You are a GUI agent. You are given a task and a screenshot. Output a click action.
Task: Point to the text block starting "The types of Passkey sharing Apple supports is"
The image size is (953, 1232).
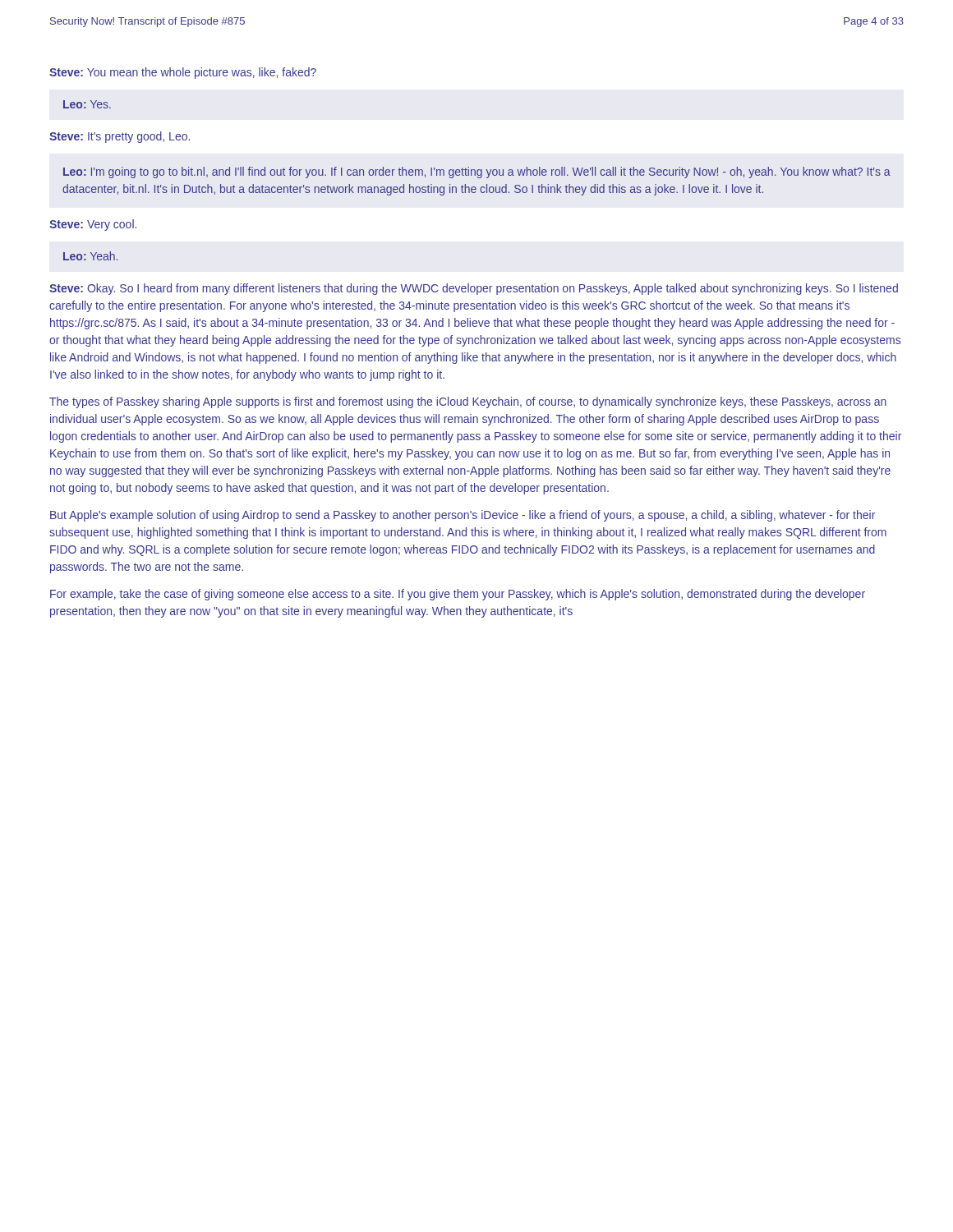[x=475, y=445]
